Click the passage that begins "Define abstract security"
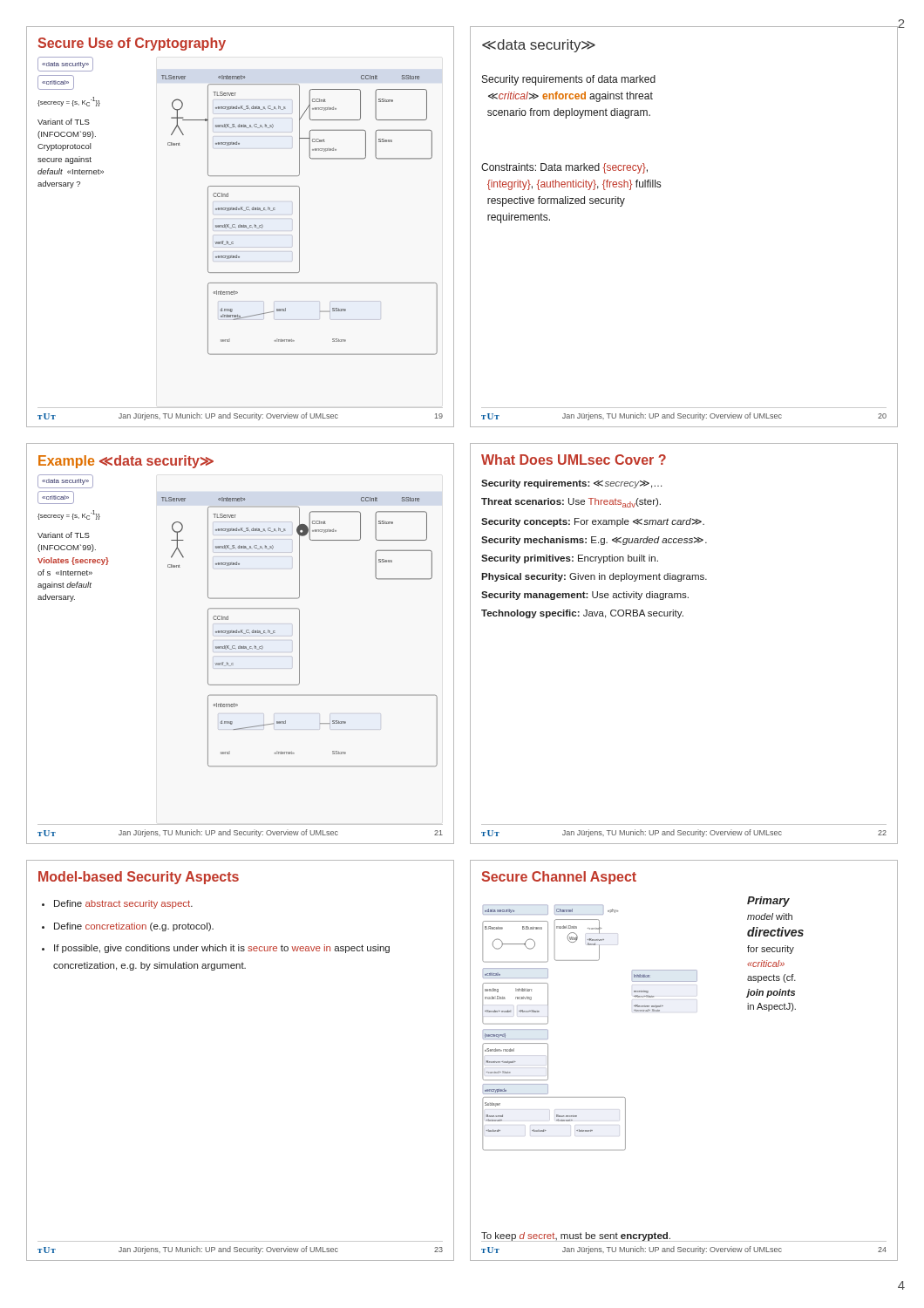The width and height of the screenshot is (924, 1308). click(x=123, y=903)
